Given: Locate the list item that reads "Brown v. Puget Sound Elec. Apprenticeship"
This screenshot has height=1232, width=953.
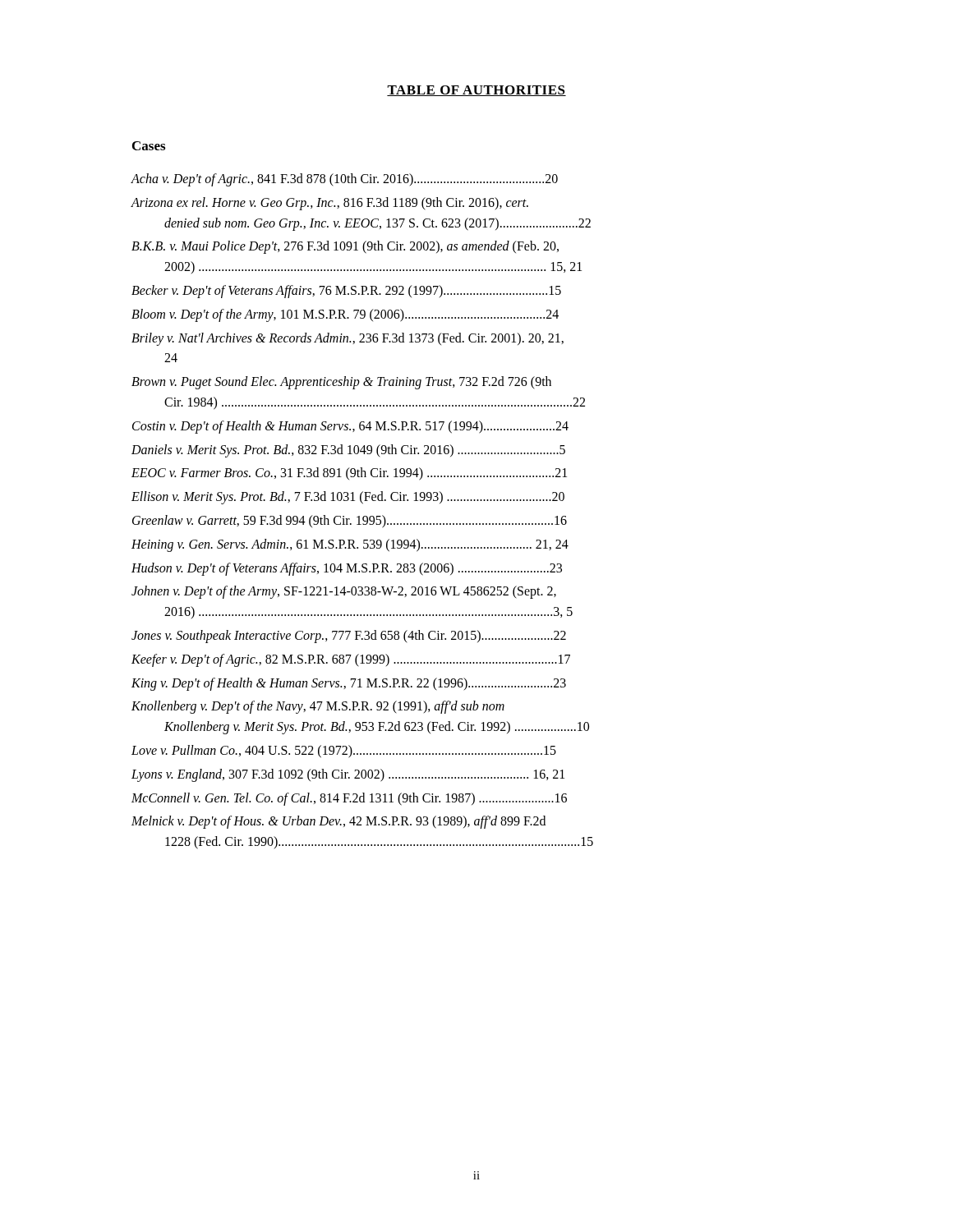Looking at the screenshot, I should (x=359, y=392).
